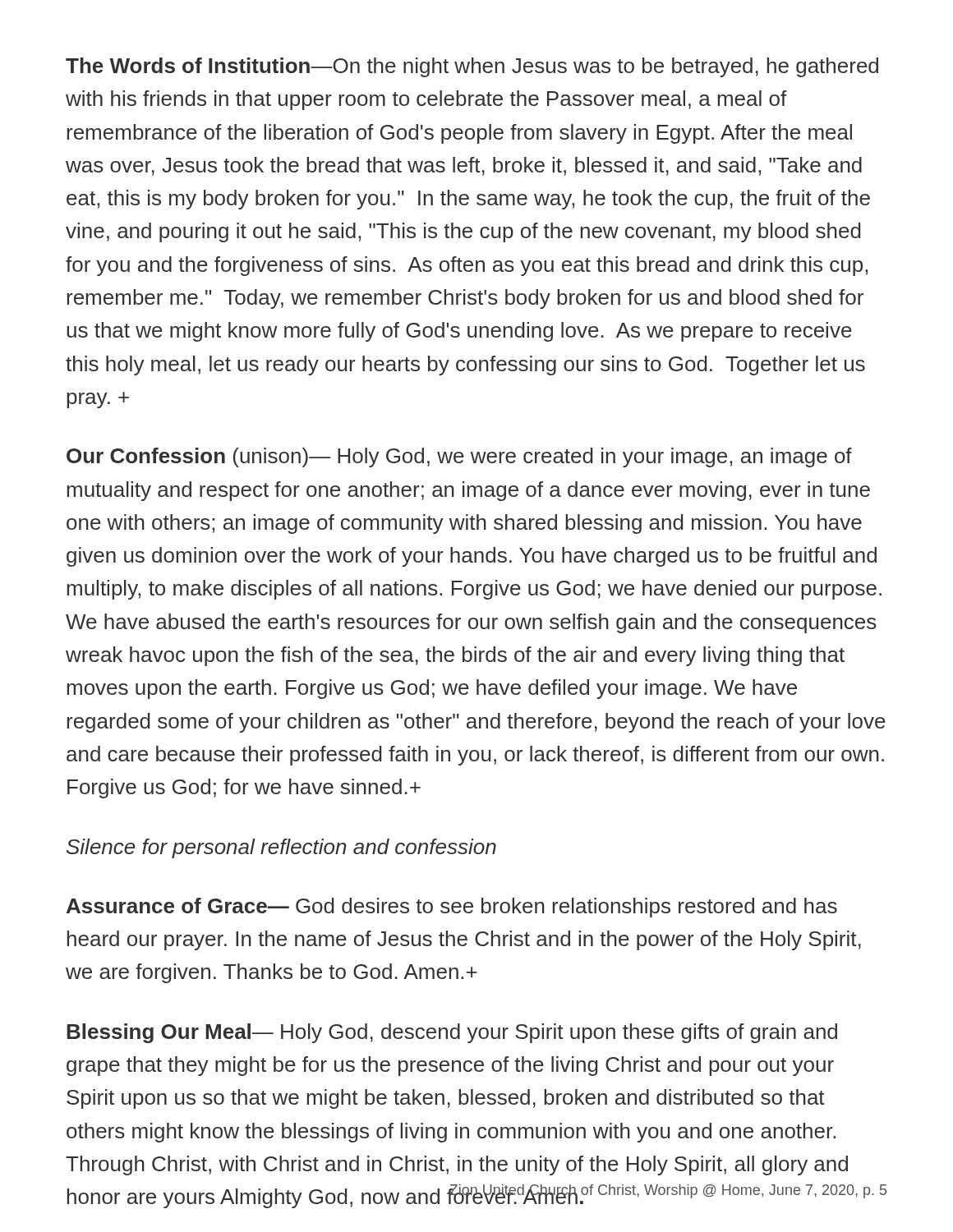The height and width of the screenshot is (1232, 953).
Task: Locate the text block that reads "Assurance of Grace— God desires to see"
Action: pos(464,939)
